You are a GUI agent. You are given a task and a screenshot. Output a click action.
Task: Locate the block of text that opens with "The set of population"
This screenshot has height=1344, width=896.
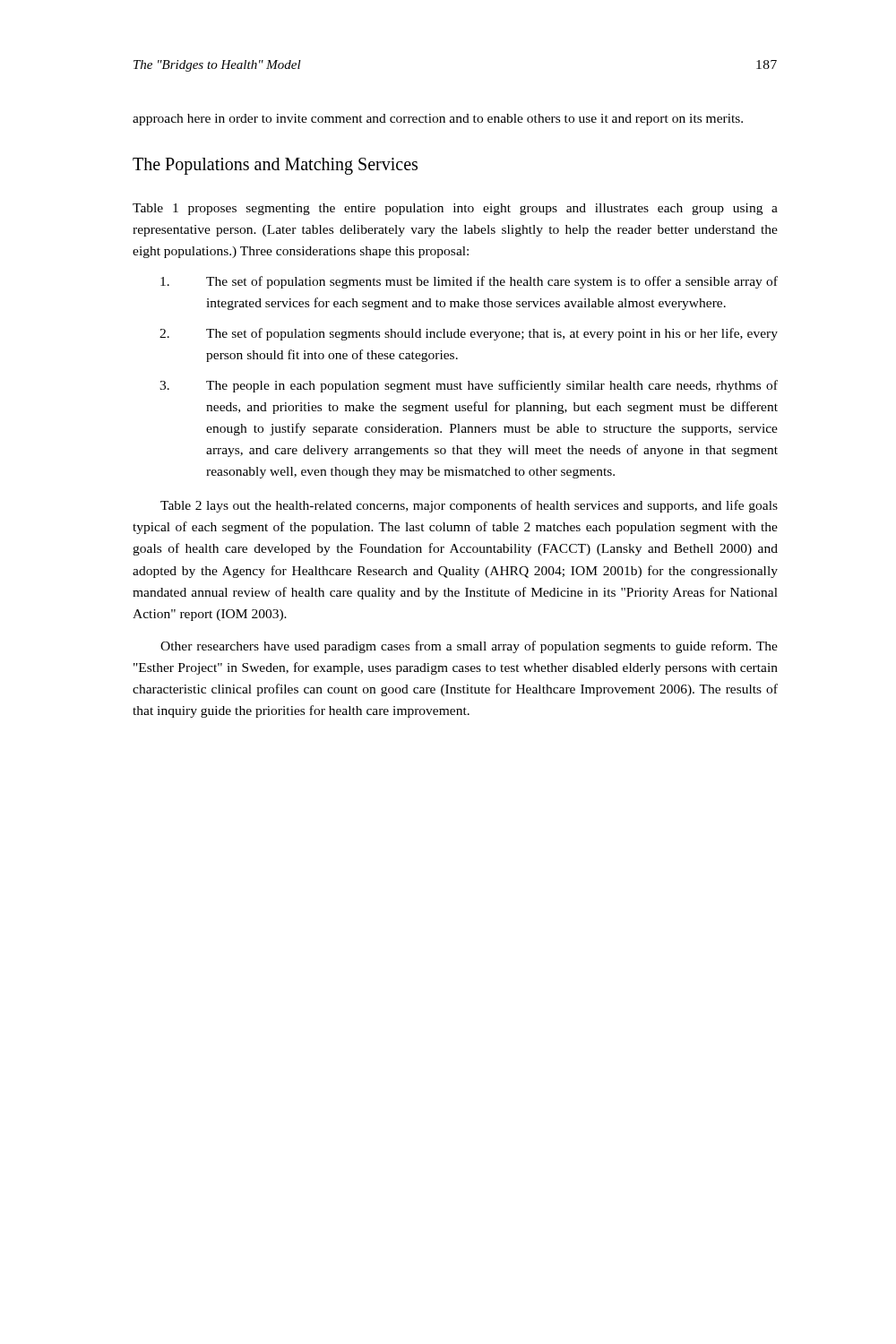(455, 292)
